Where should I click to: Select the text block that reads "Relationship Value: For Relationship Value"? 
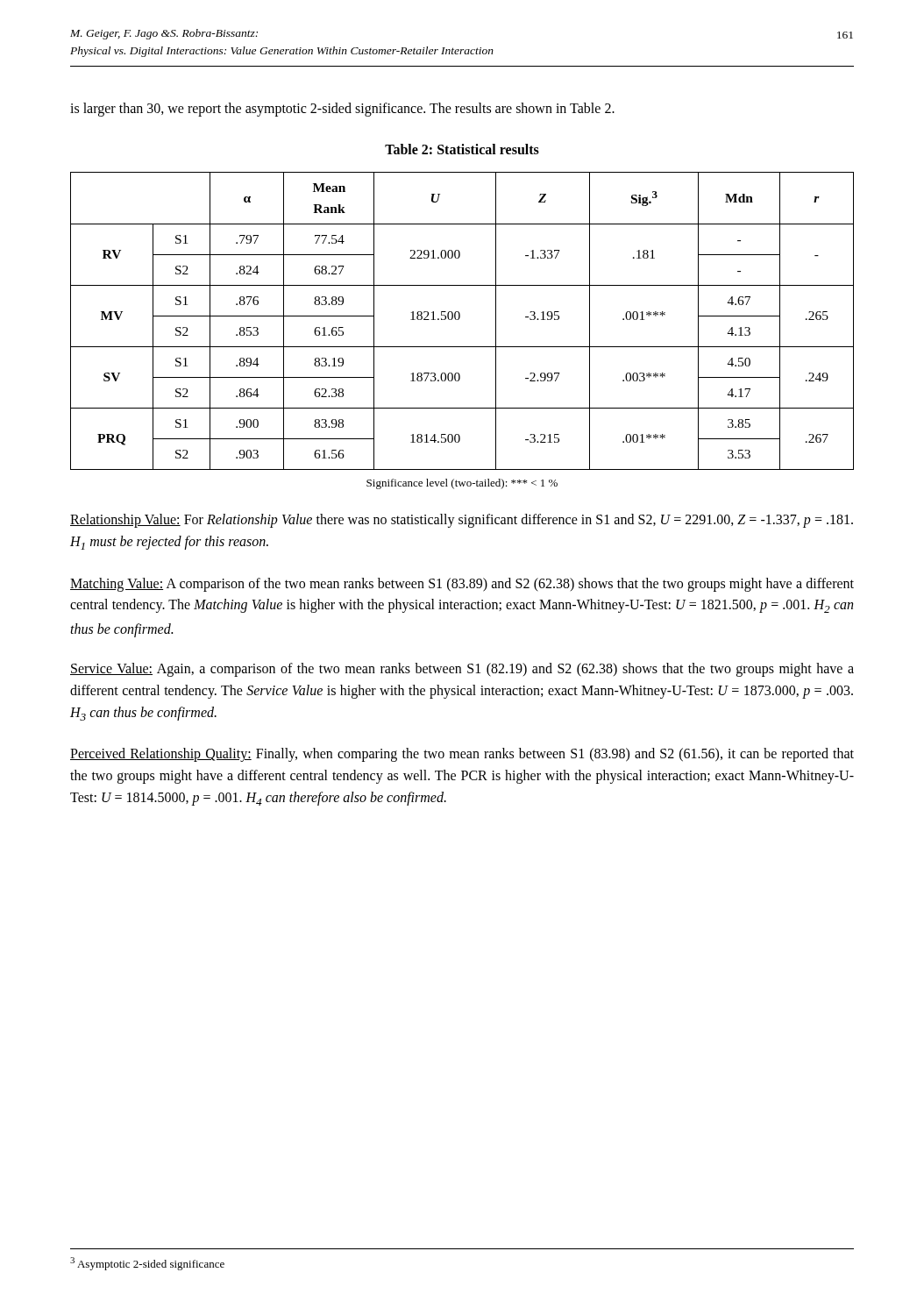click(x=462, y=532)
